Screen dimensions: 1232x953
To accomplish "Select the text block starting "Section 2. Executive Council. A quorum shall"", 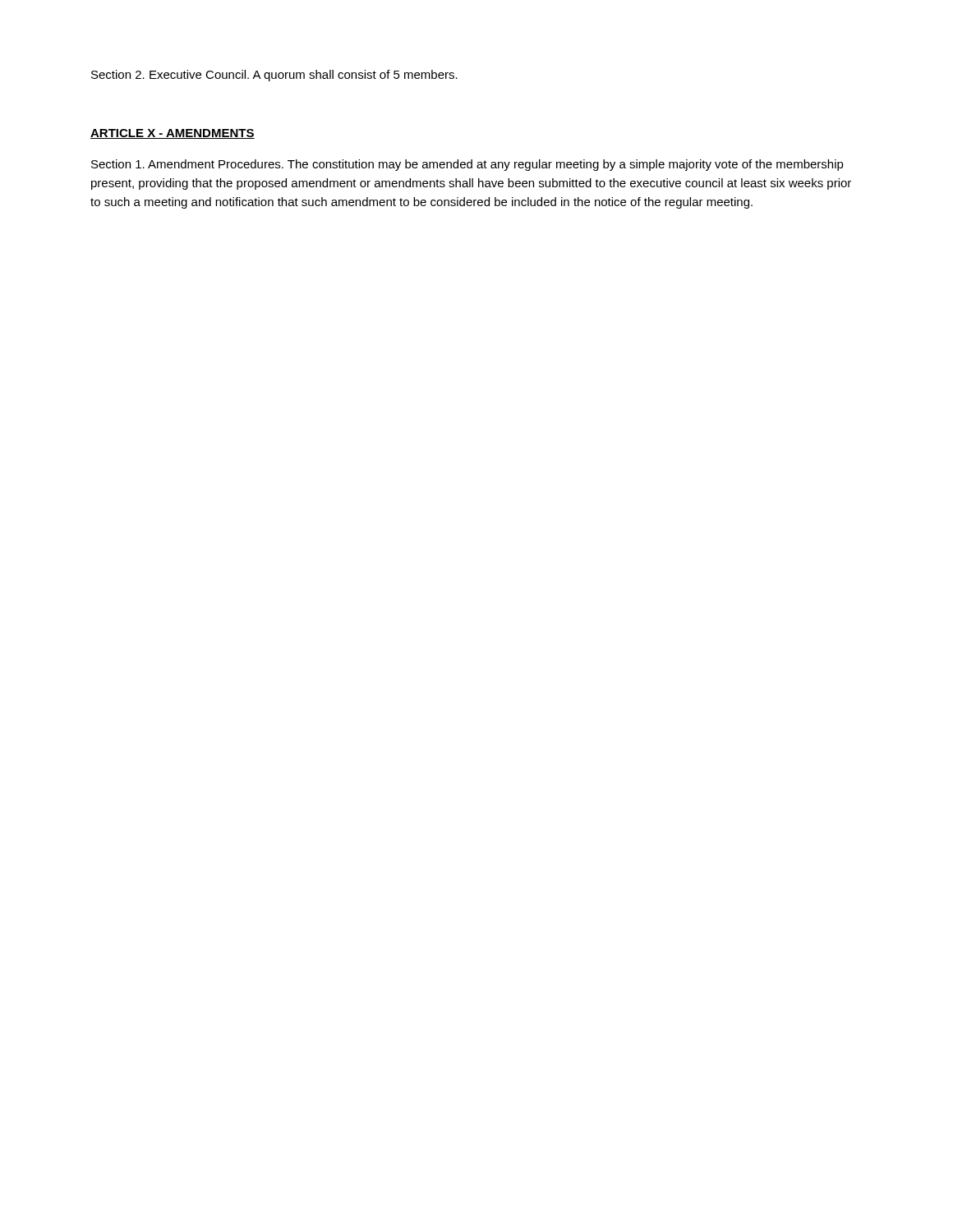I will [x=274, y=74].
